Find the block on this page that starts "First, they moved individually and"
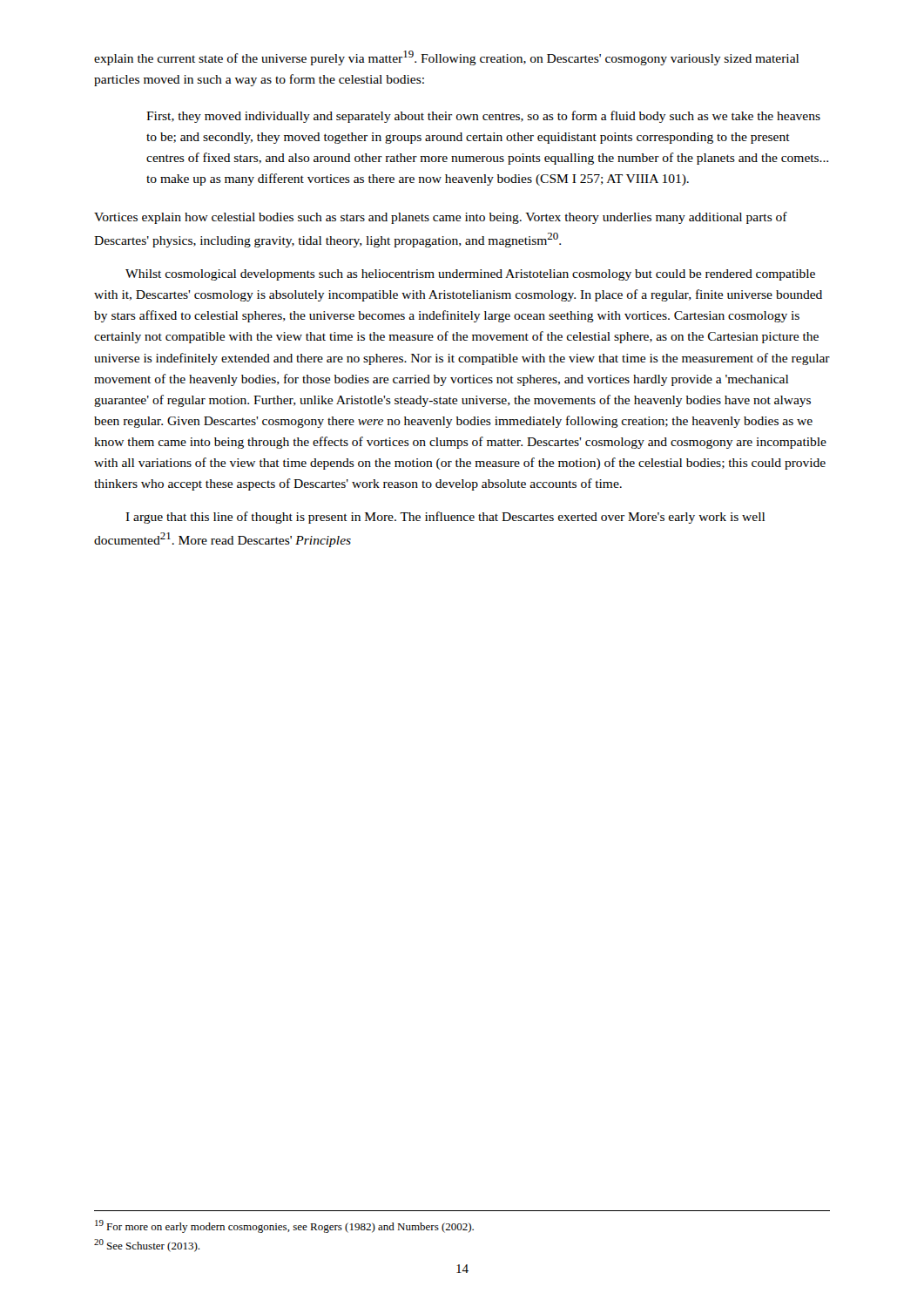The image size is (924, 1307). (488, 147)
